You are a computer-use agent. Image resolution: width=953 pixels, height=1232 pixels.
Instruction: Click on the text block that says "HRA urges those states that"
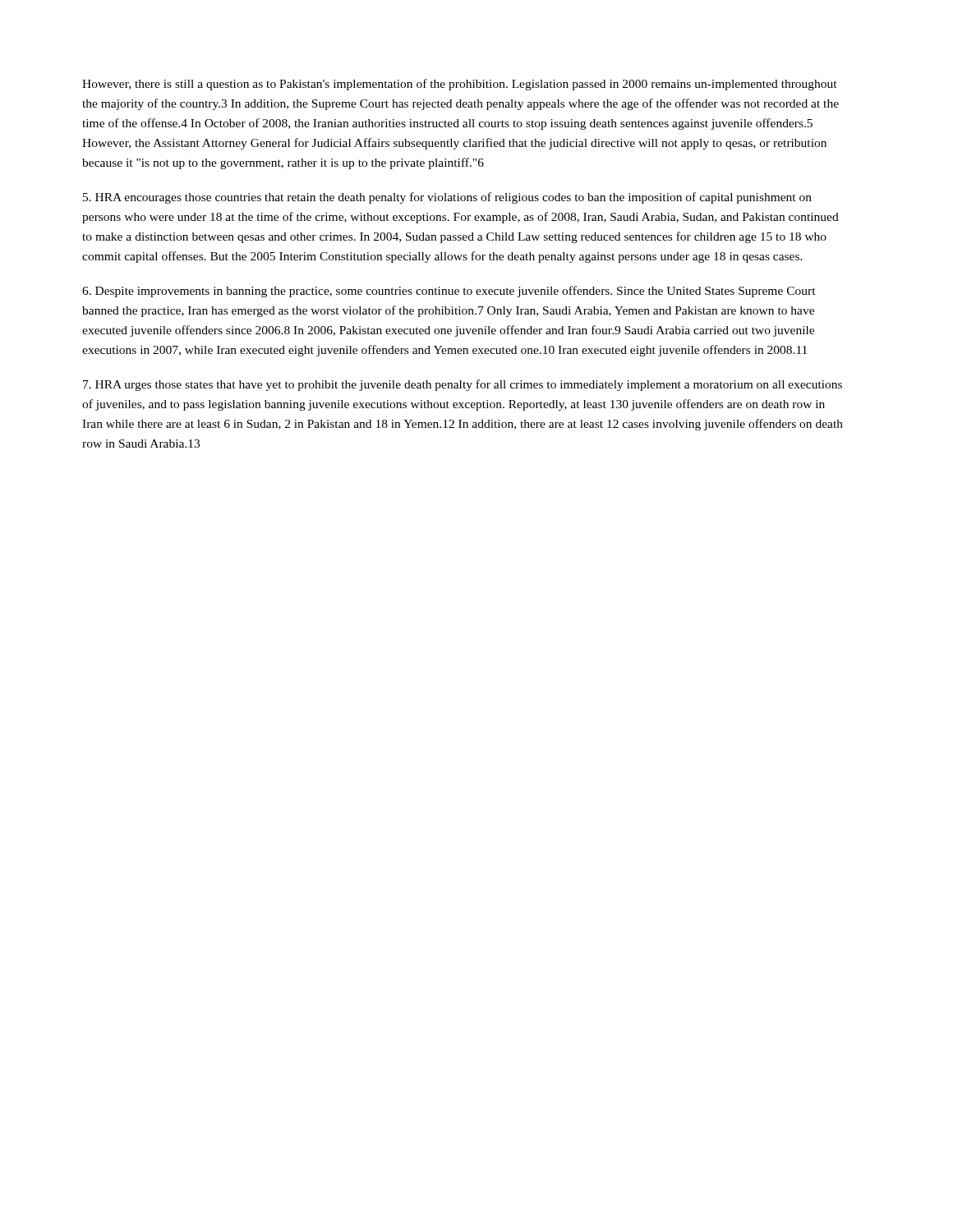point(463,414)
